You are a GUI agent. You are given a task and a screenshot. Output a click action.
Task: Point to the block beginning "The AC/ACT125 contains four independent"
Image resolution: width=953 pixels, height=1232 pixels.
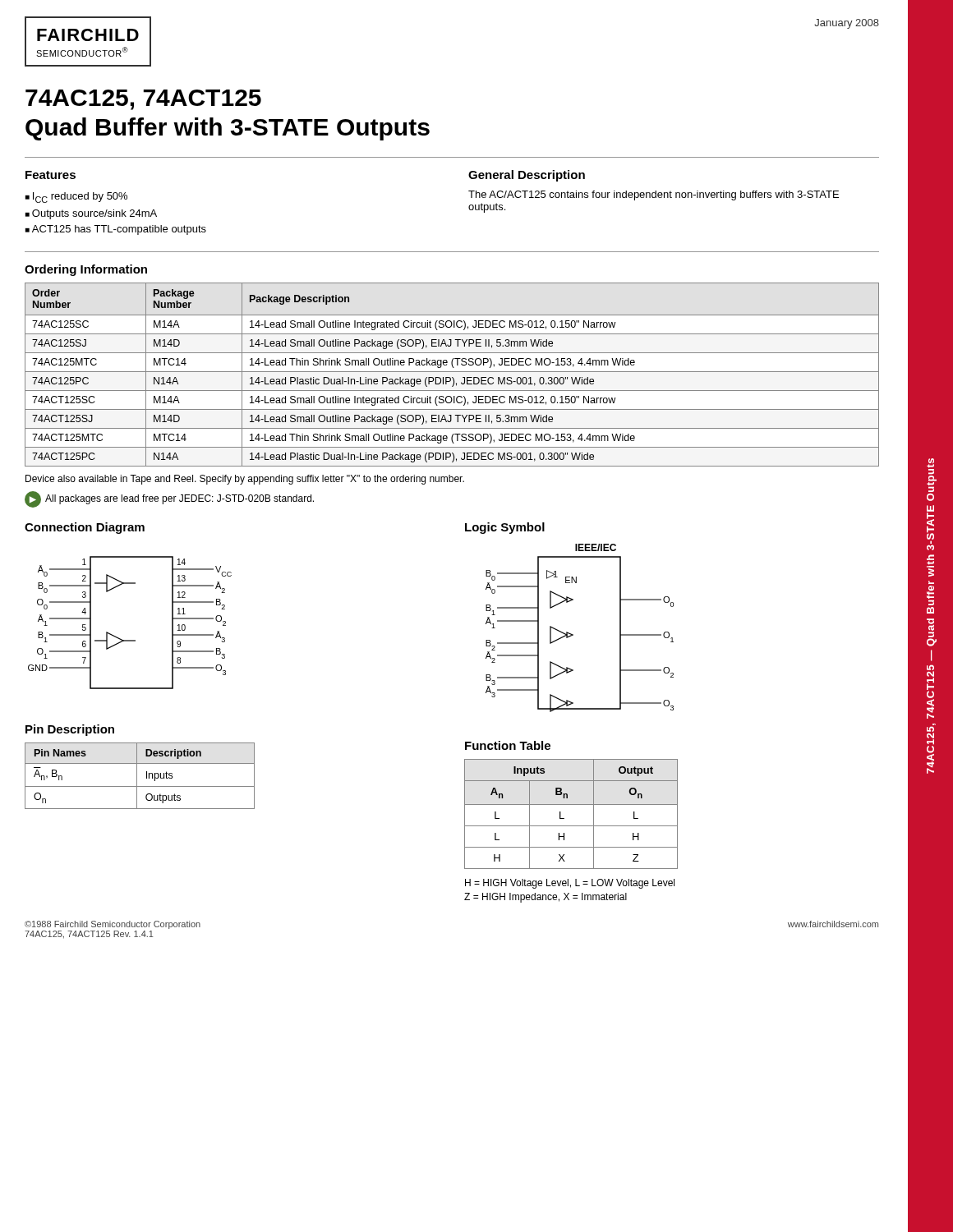[x=654, y=200]
